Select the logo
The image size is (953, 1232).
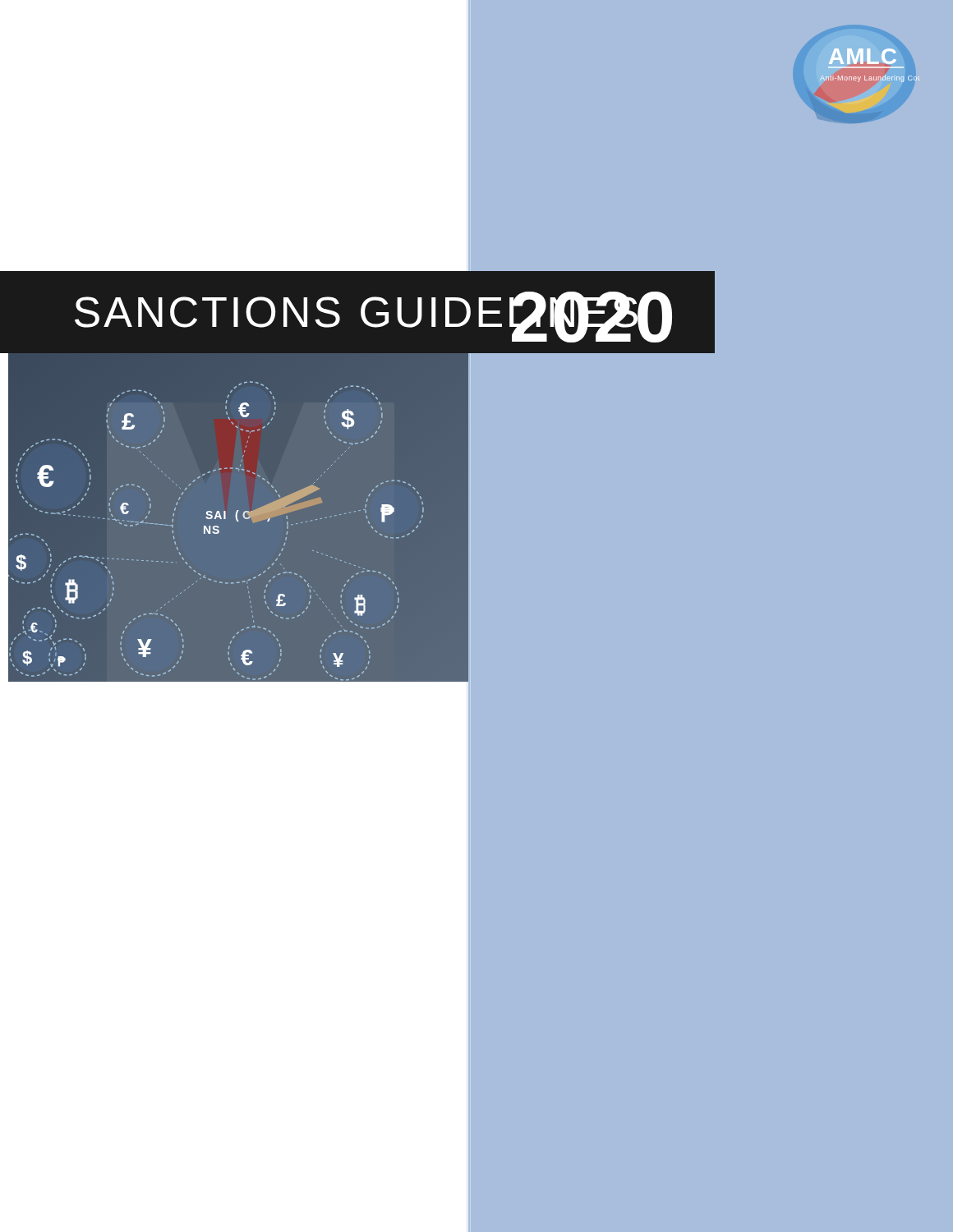(x=830, y=78)
